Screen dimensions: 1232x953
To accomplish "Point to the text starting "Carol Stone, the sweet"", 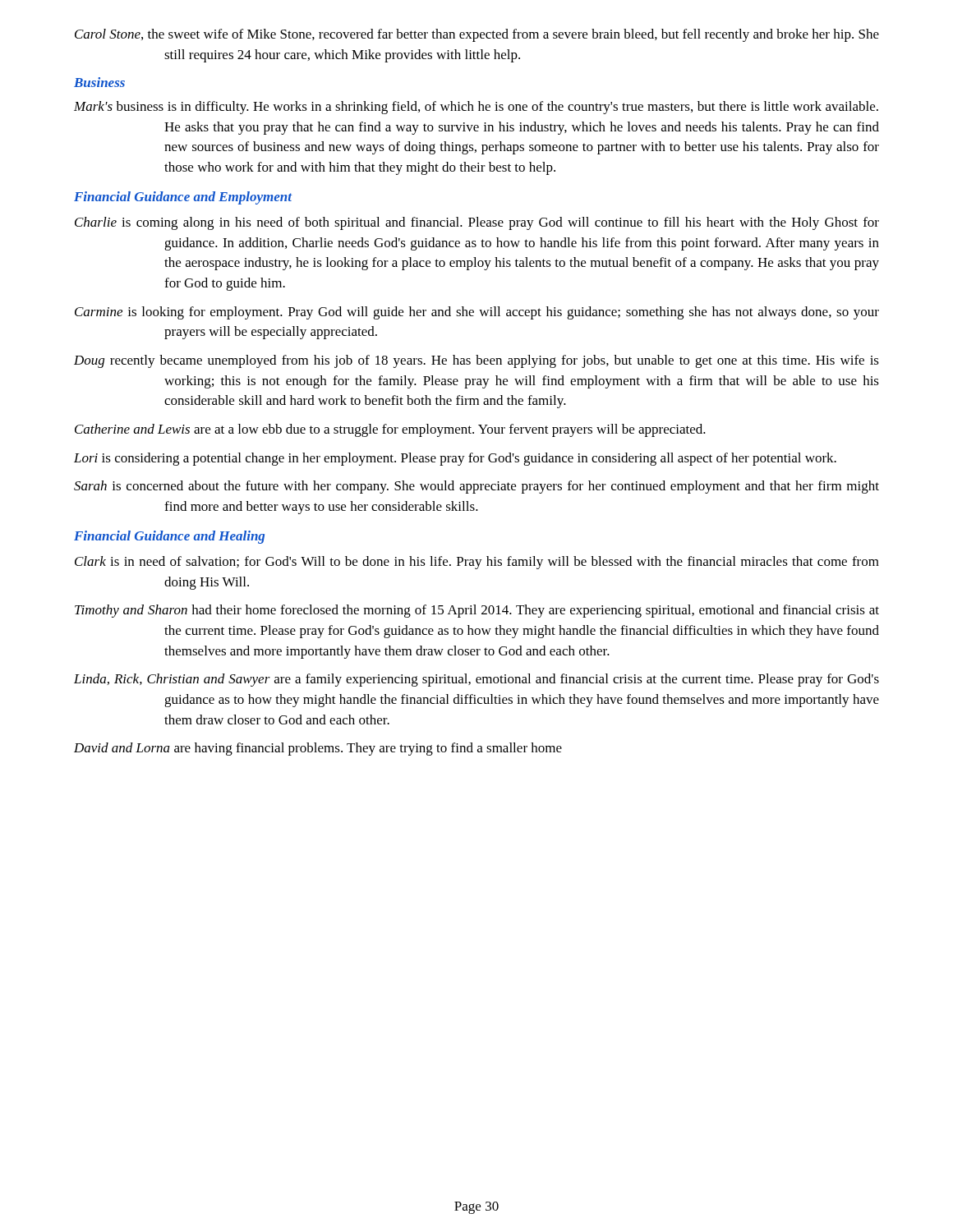I will tap(476, 45).
